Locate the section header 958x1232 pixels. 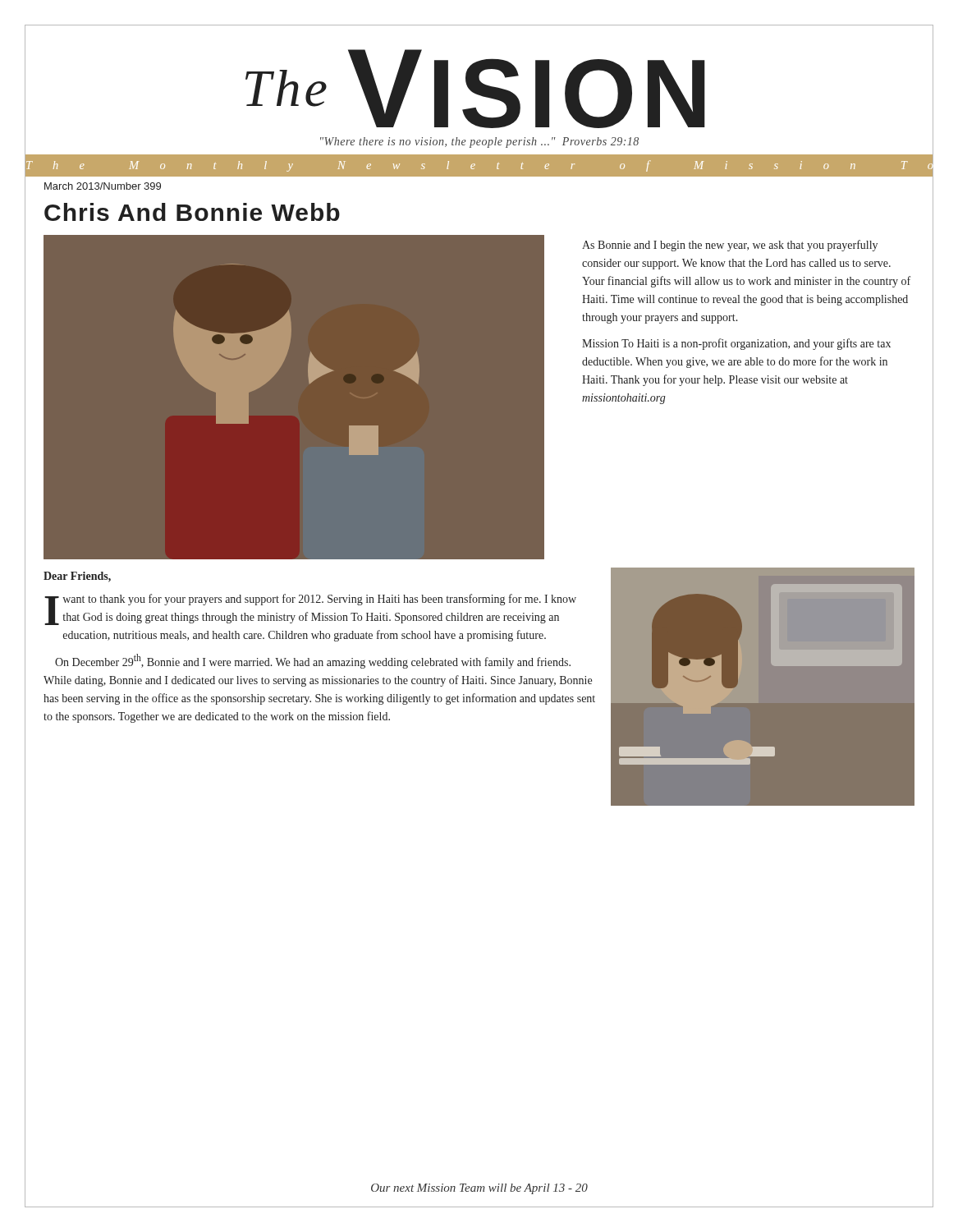(x=192, y=213)
